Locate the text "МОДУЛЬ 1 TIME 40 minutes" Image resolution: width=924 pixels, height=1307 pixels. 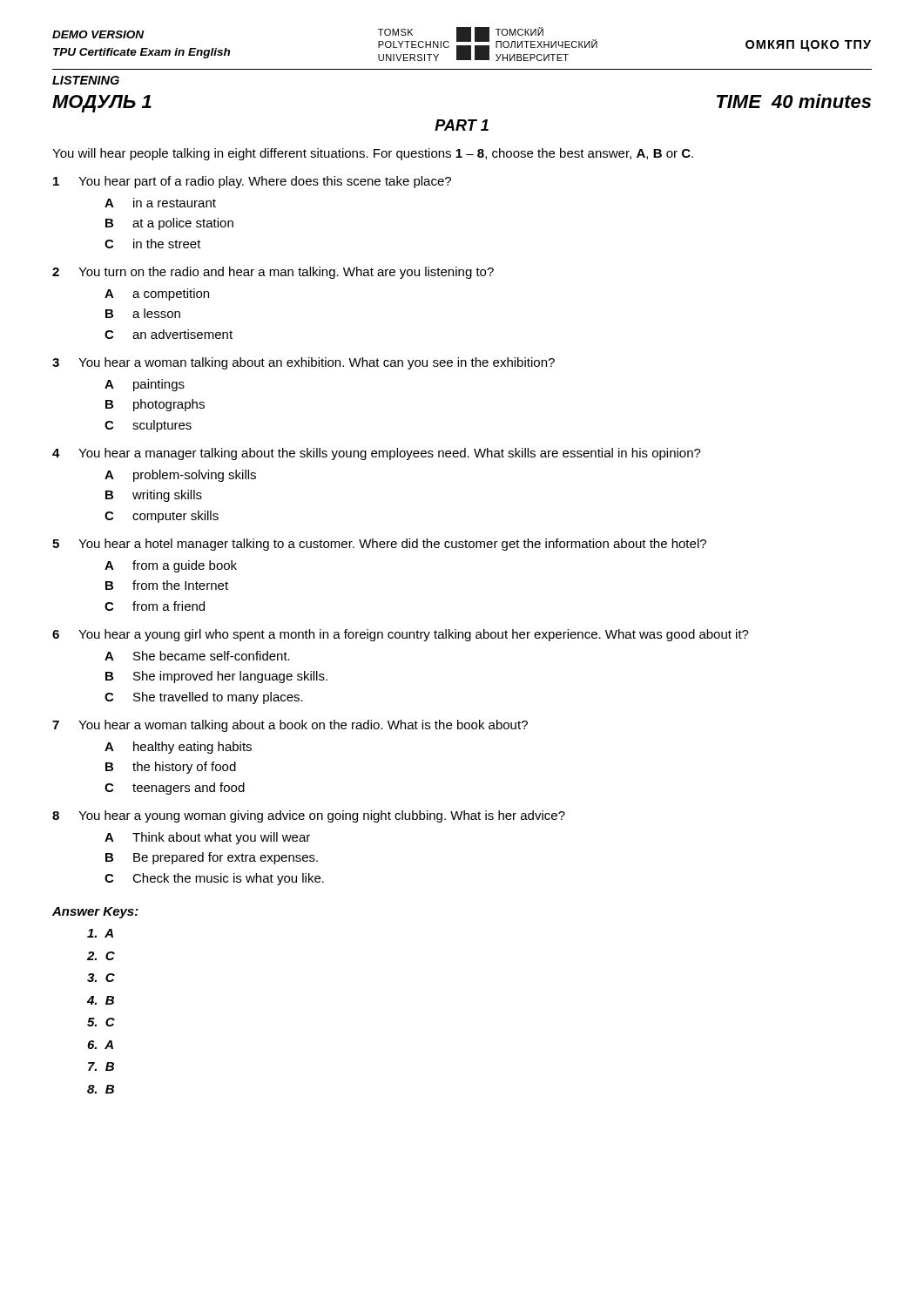coord(119,103)
